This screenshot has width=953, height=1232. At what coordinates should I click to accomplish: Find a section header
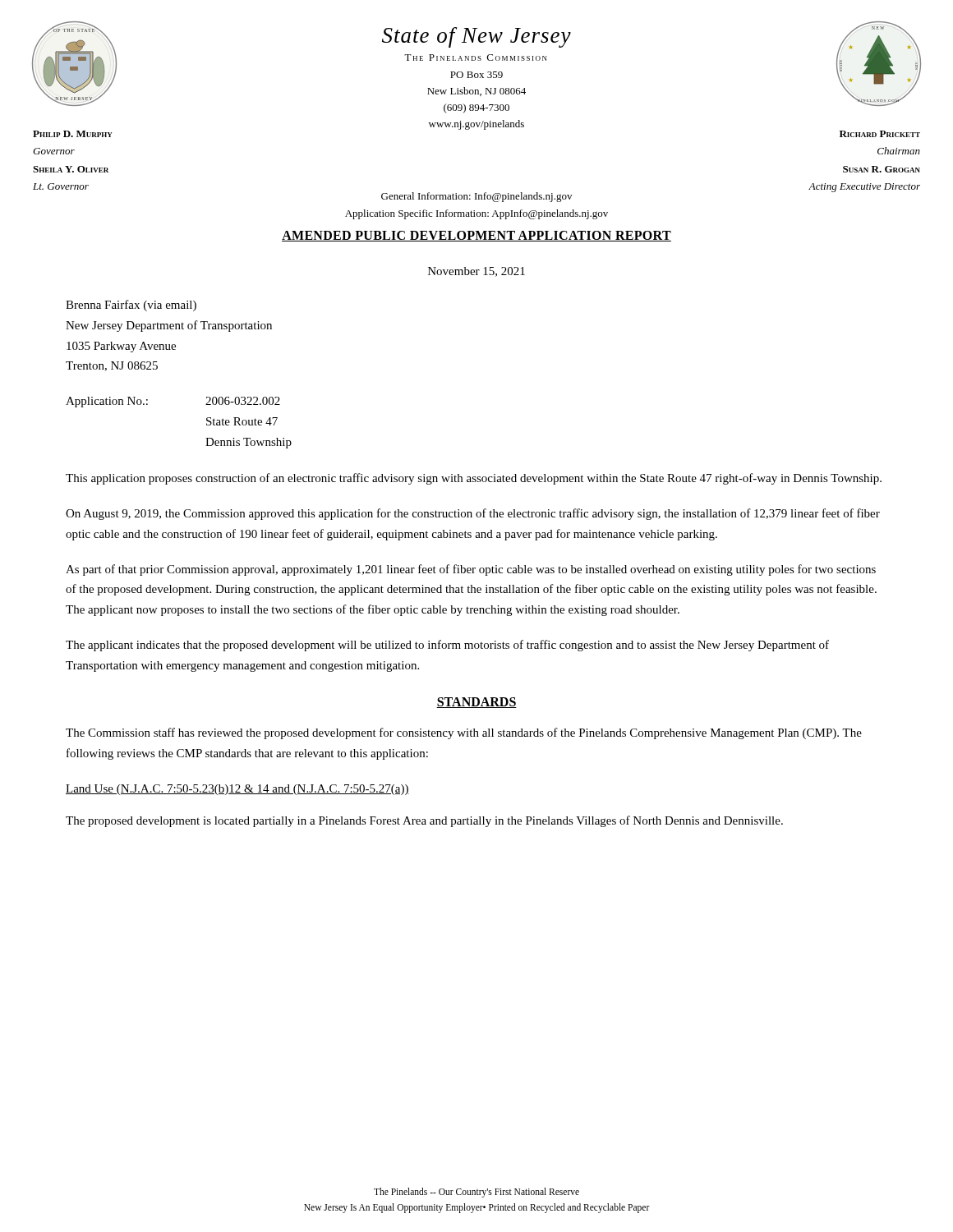click(x=476, y=702)
